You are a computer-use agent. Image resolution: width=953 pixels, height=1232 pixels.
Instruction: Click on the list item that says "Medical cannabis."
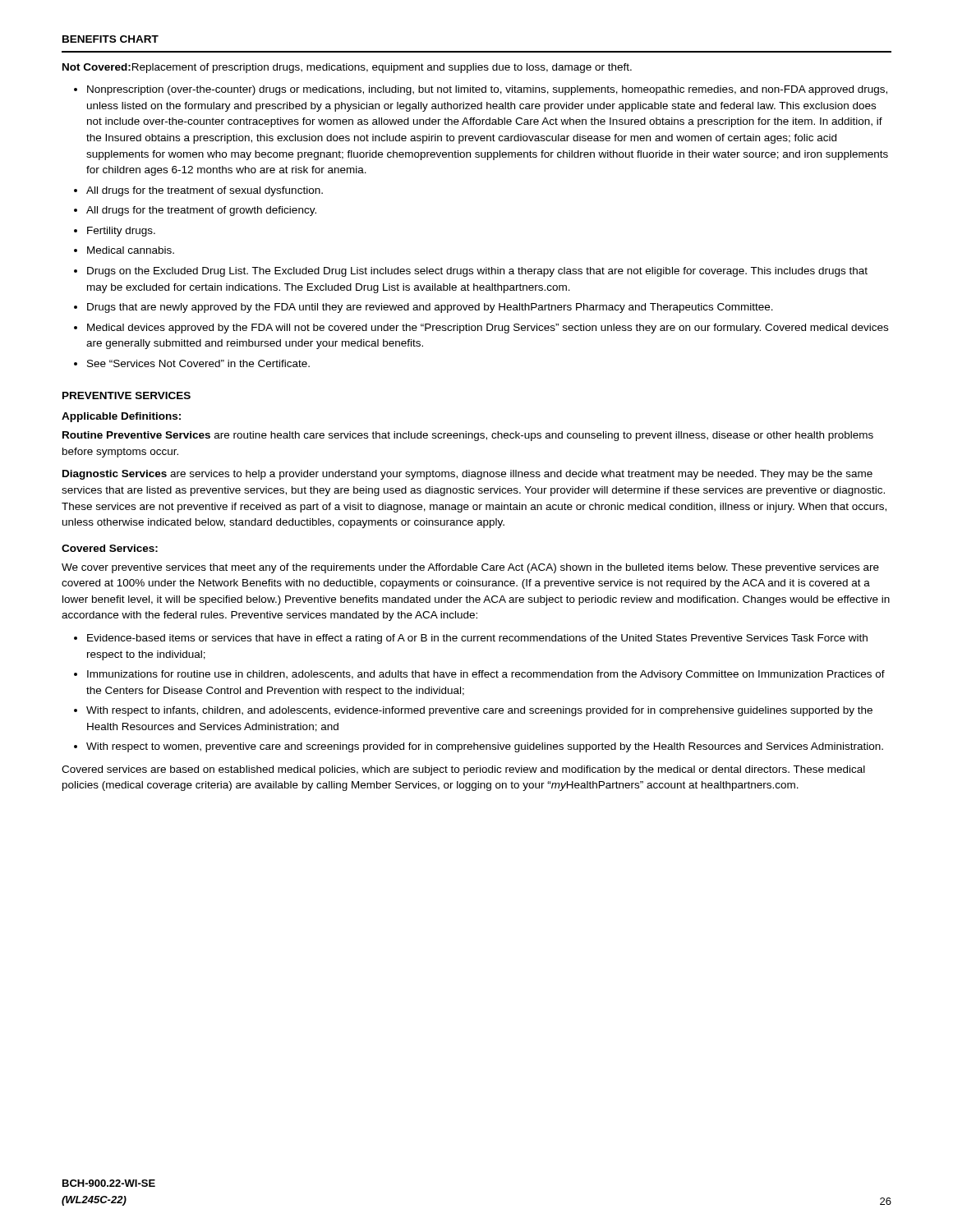pyautogui.click(x=131, y=250)
